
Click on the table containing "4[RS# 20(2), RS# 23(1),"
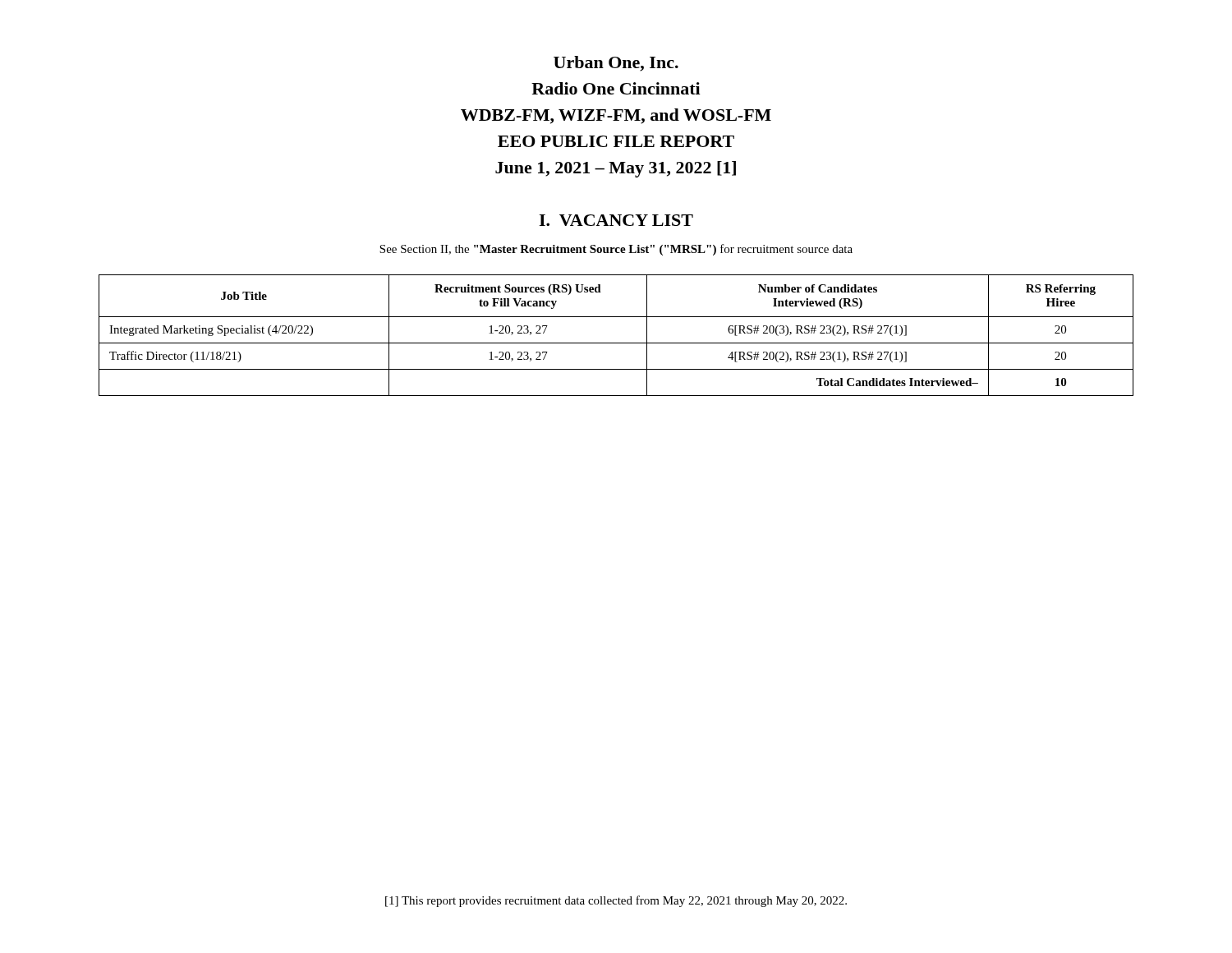(x=616, y=336)
